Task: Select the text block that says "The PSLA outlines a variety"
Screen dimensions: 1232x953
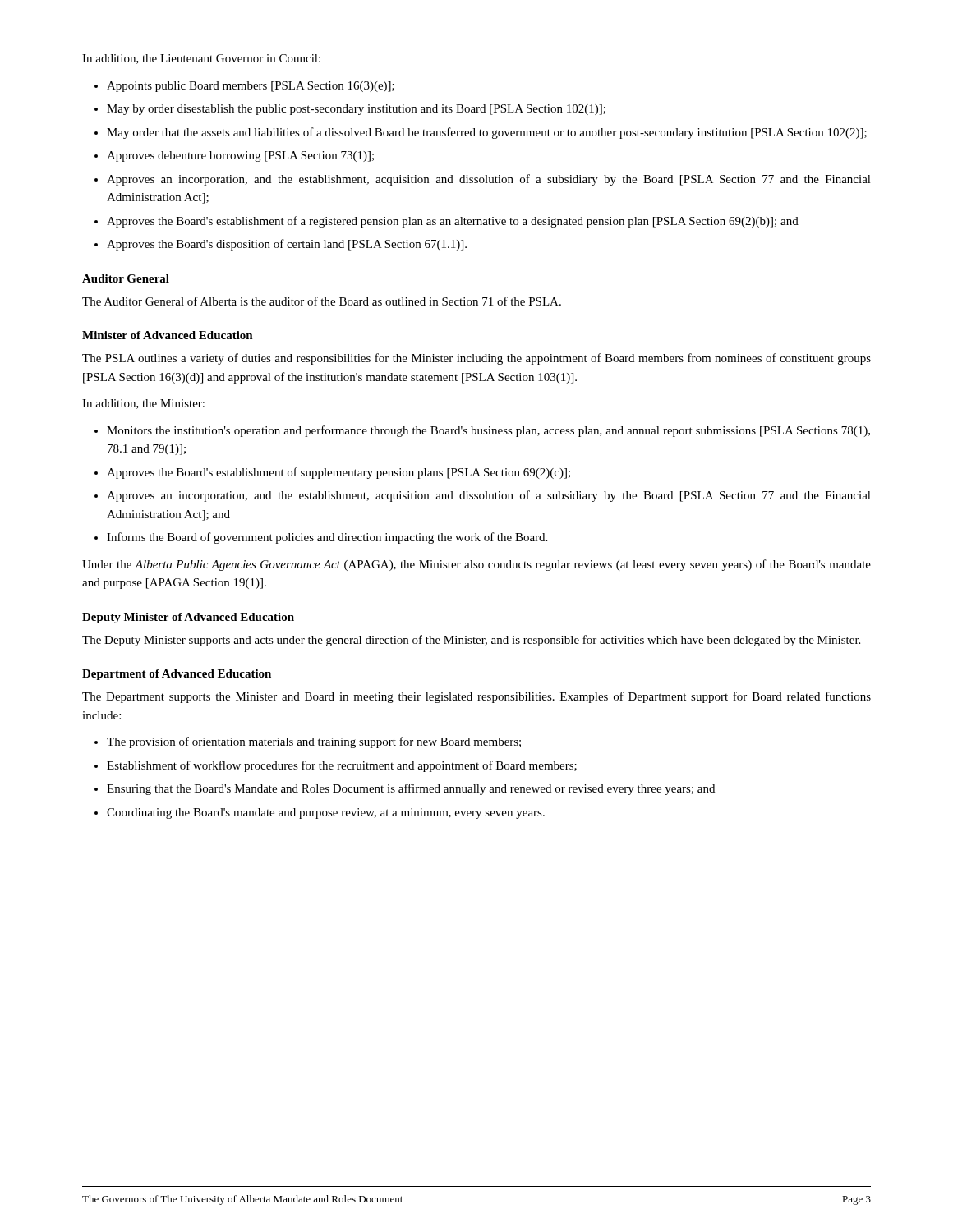Action: coord(476,368)
